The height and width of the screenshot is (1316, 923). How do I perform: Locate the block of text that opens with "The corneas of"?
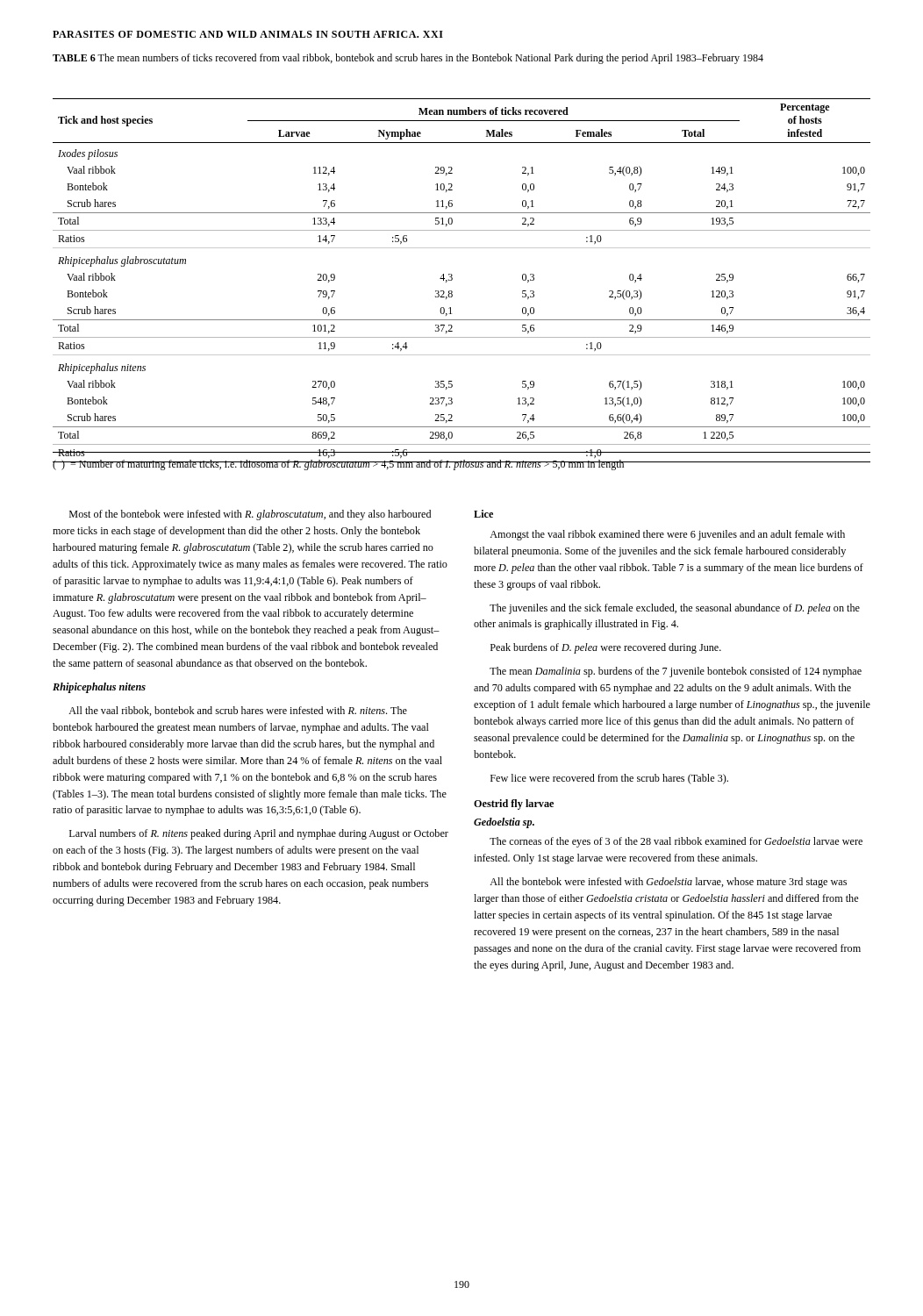[x=672, y=904]
